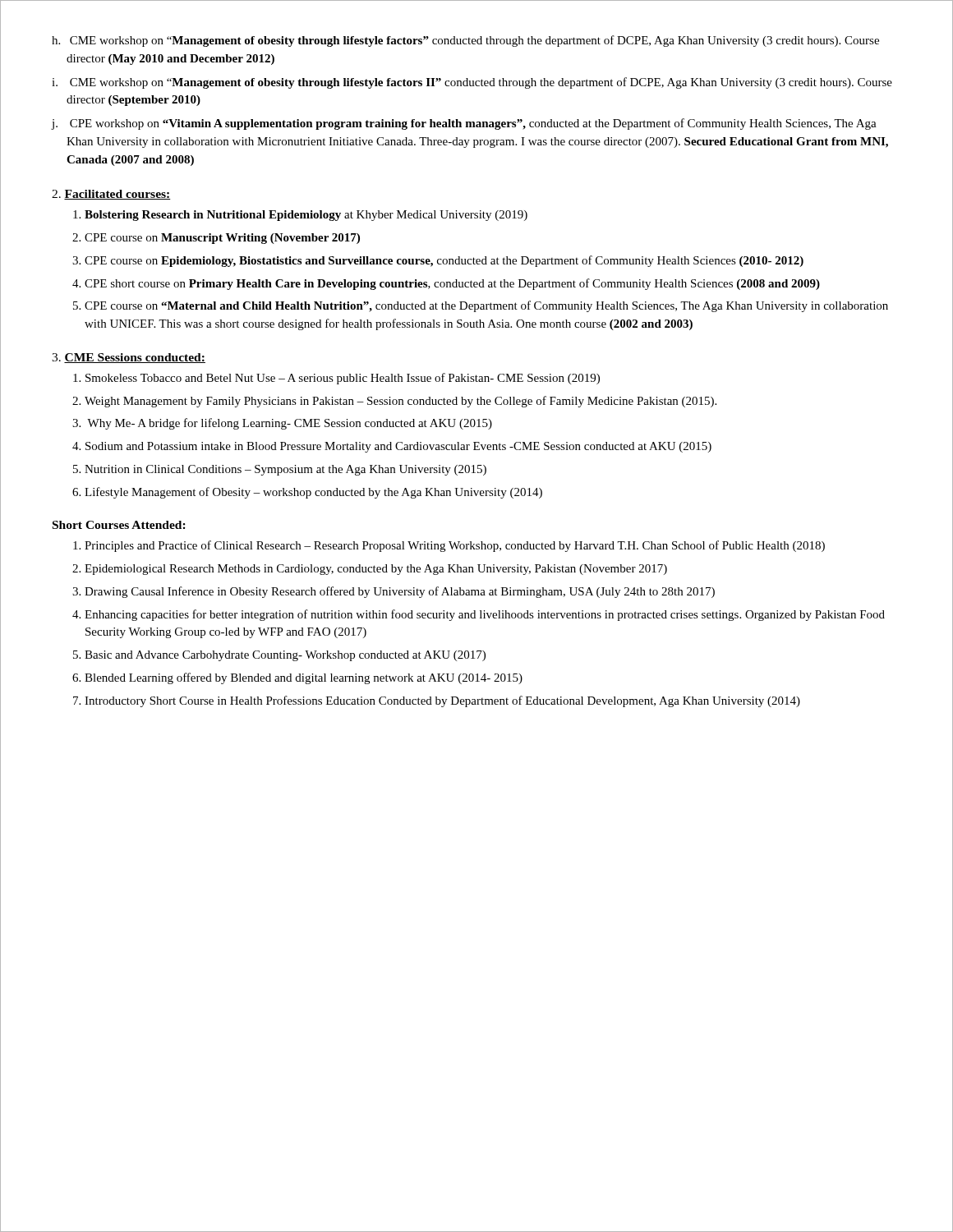
Task: Click on the list item that says "Principles and Practice of Clinical Research –"
Action: (455, 546)
